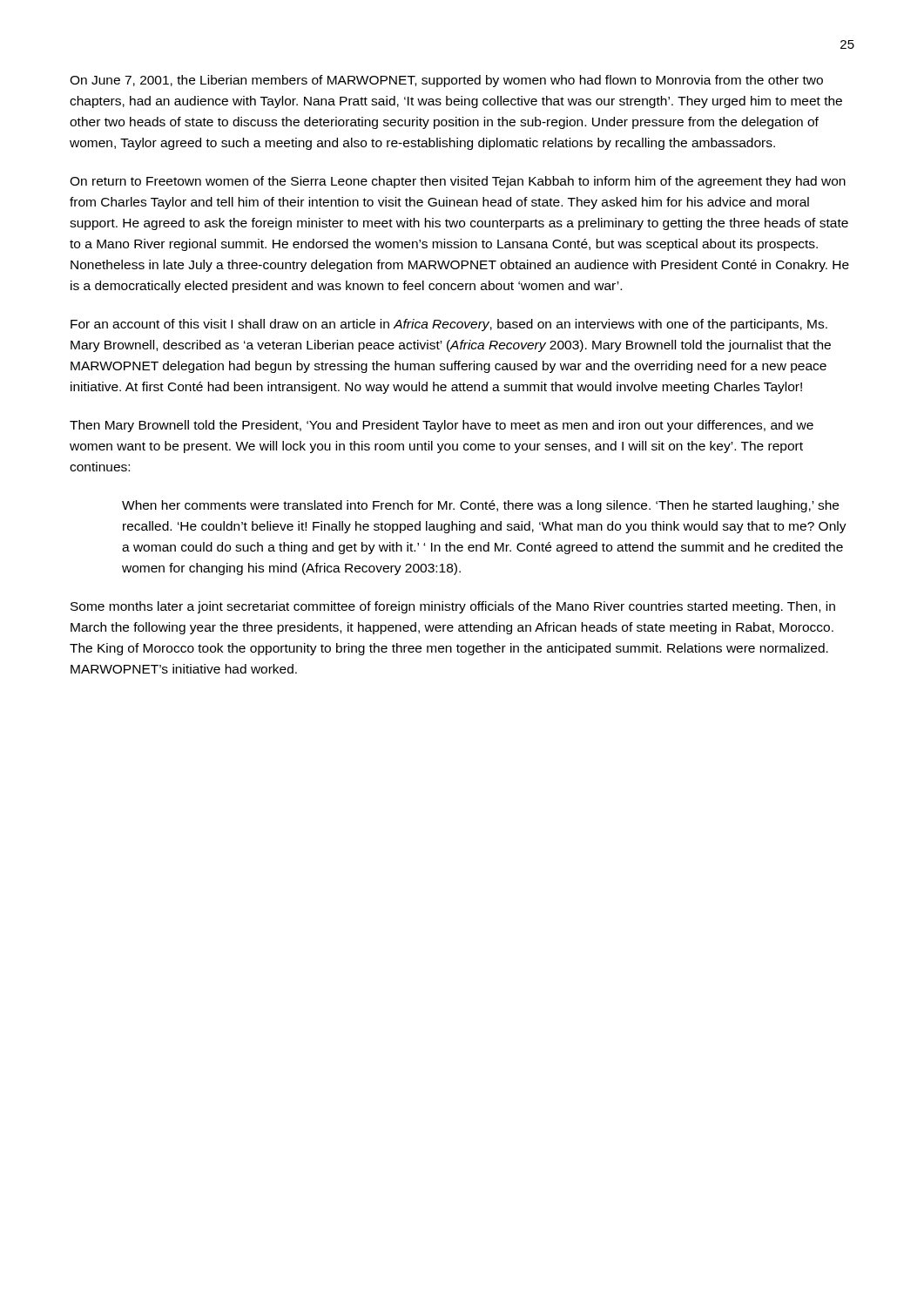Image resolution: width=924 pixels, height=1307 pixels.
Task: Click on the element starting "For an account of this visit"
Action: point(451,355)
